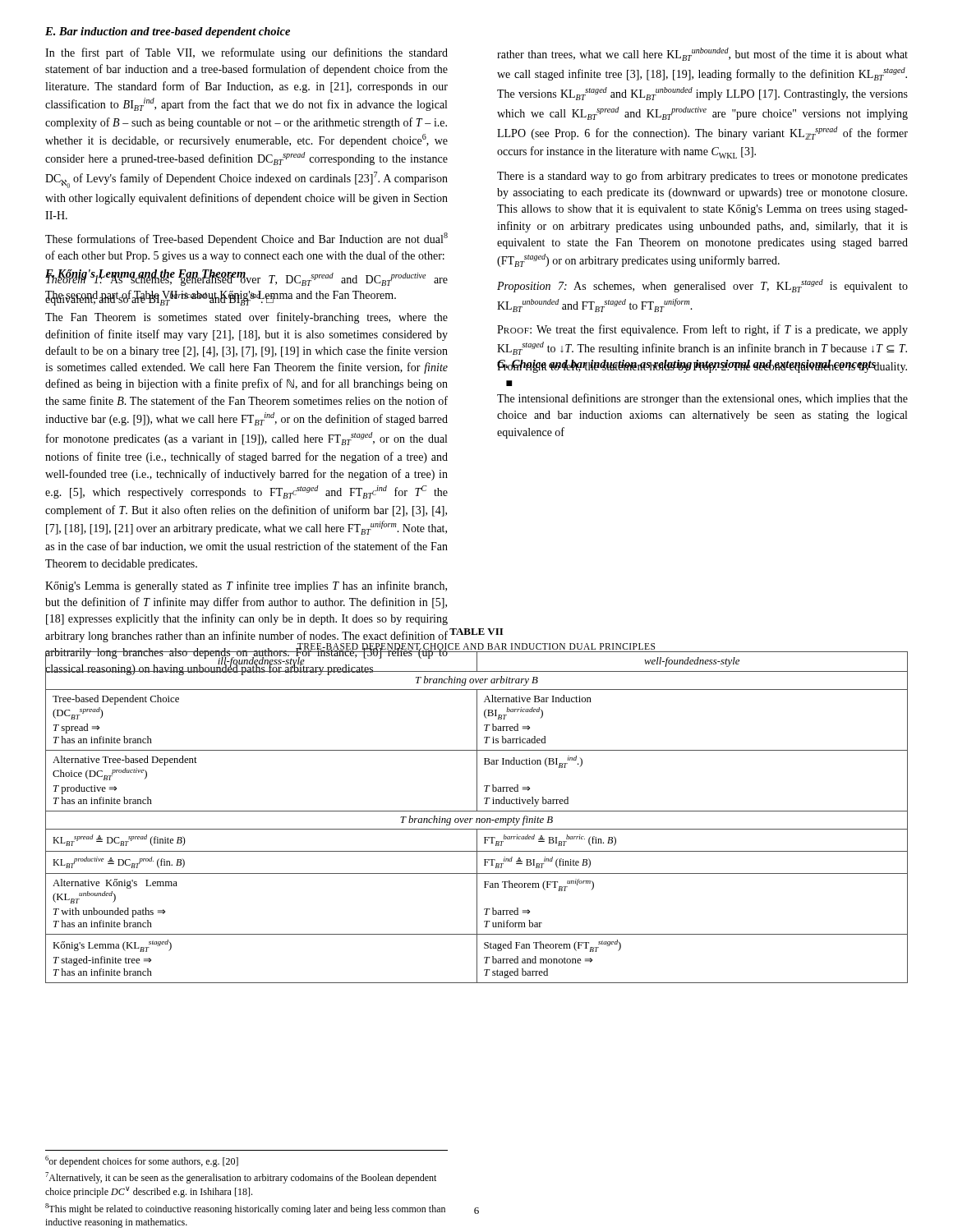This screenshot has width=953, height=1232.
Task: Click the passage that begins "In the first part of Table VII,"
Action: click(246, 178)
